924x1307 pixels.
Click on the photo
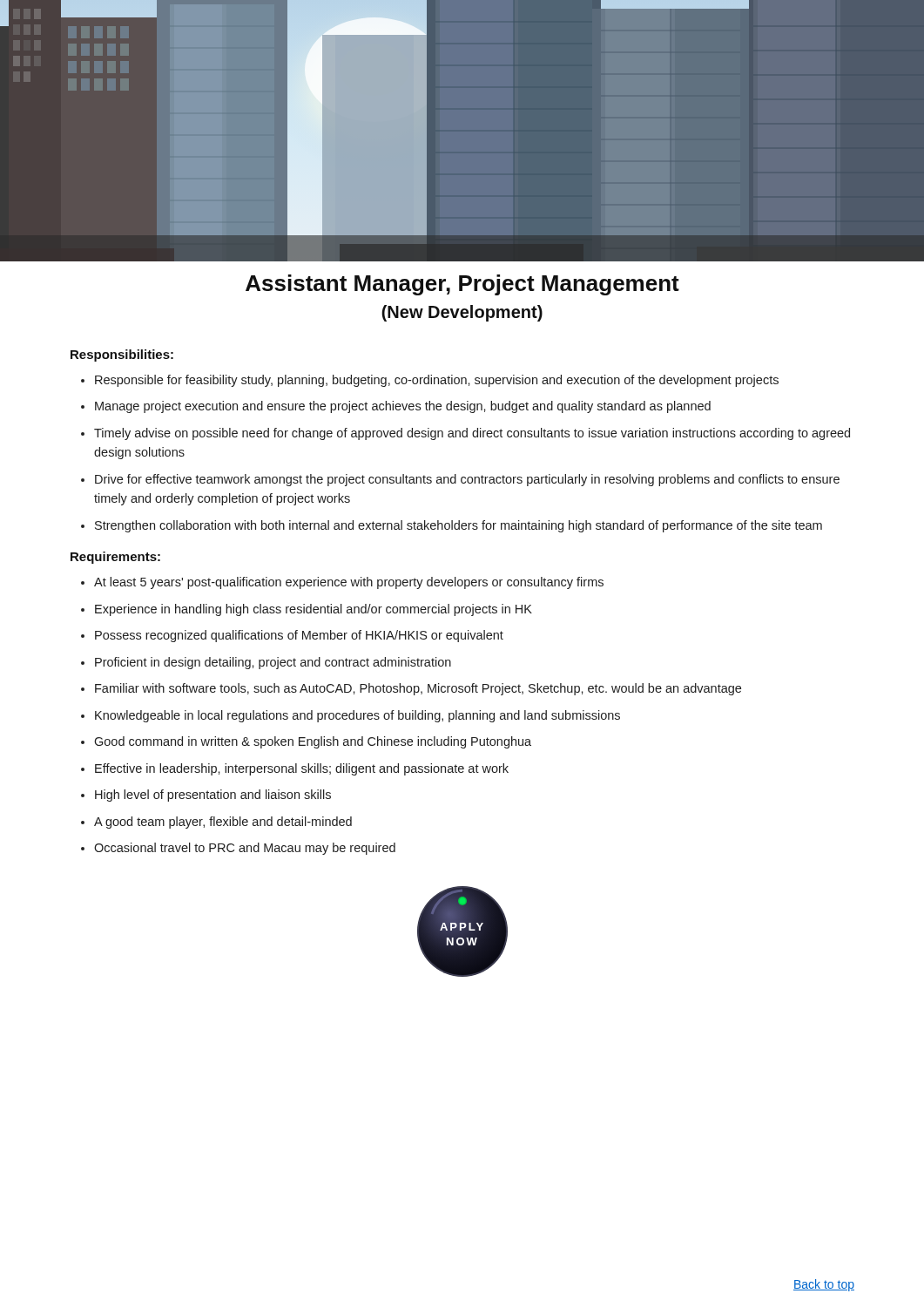pos(462,131)
